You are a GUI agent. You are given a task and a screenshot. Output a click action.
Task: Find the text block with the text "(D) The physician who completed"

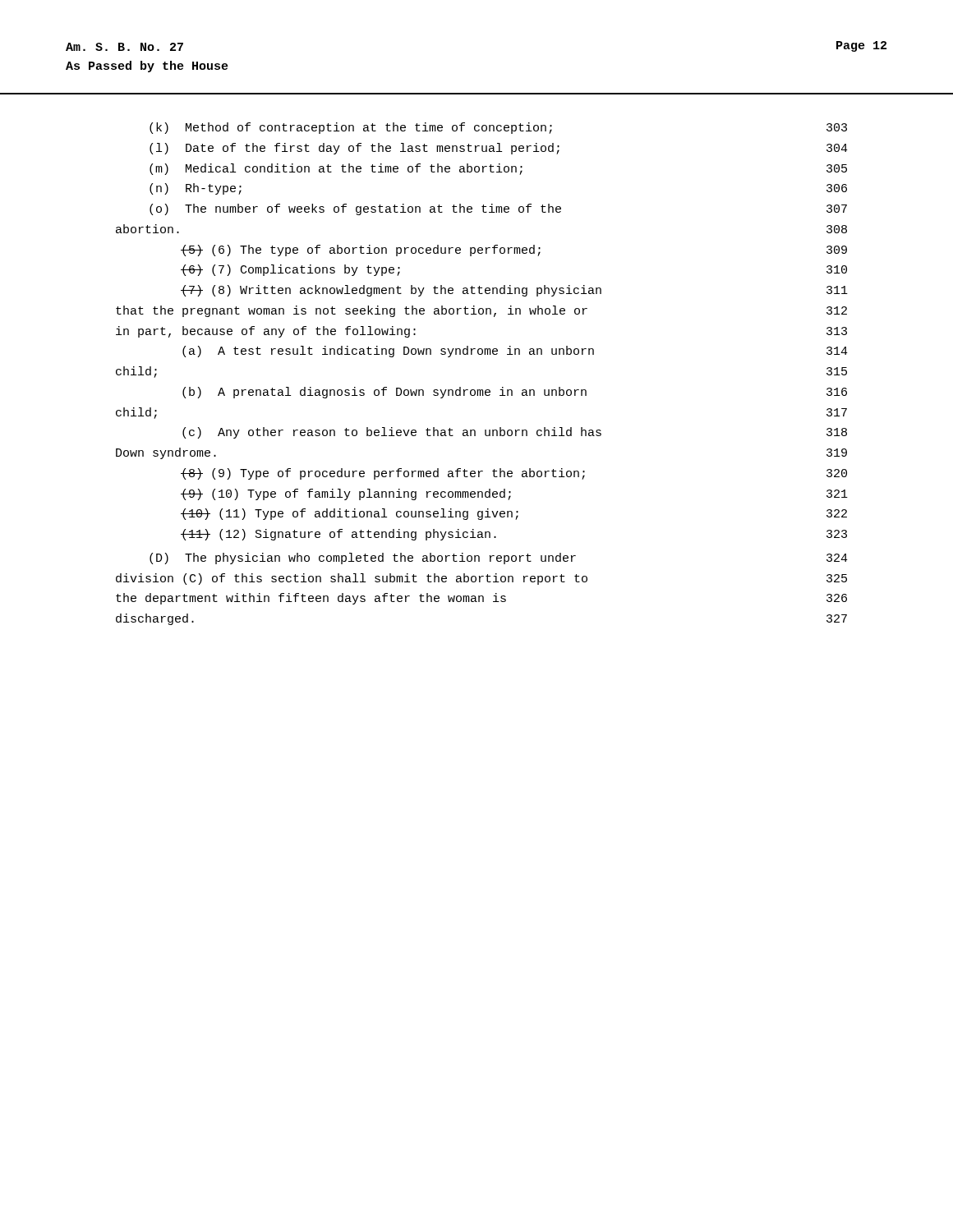[498, 559]
